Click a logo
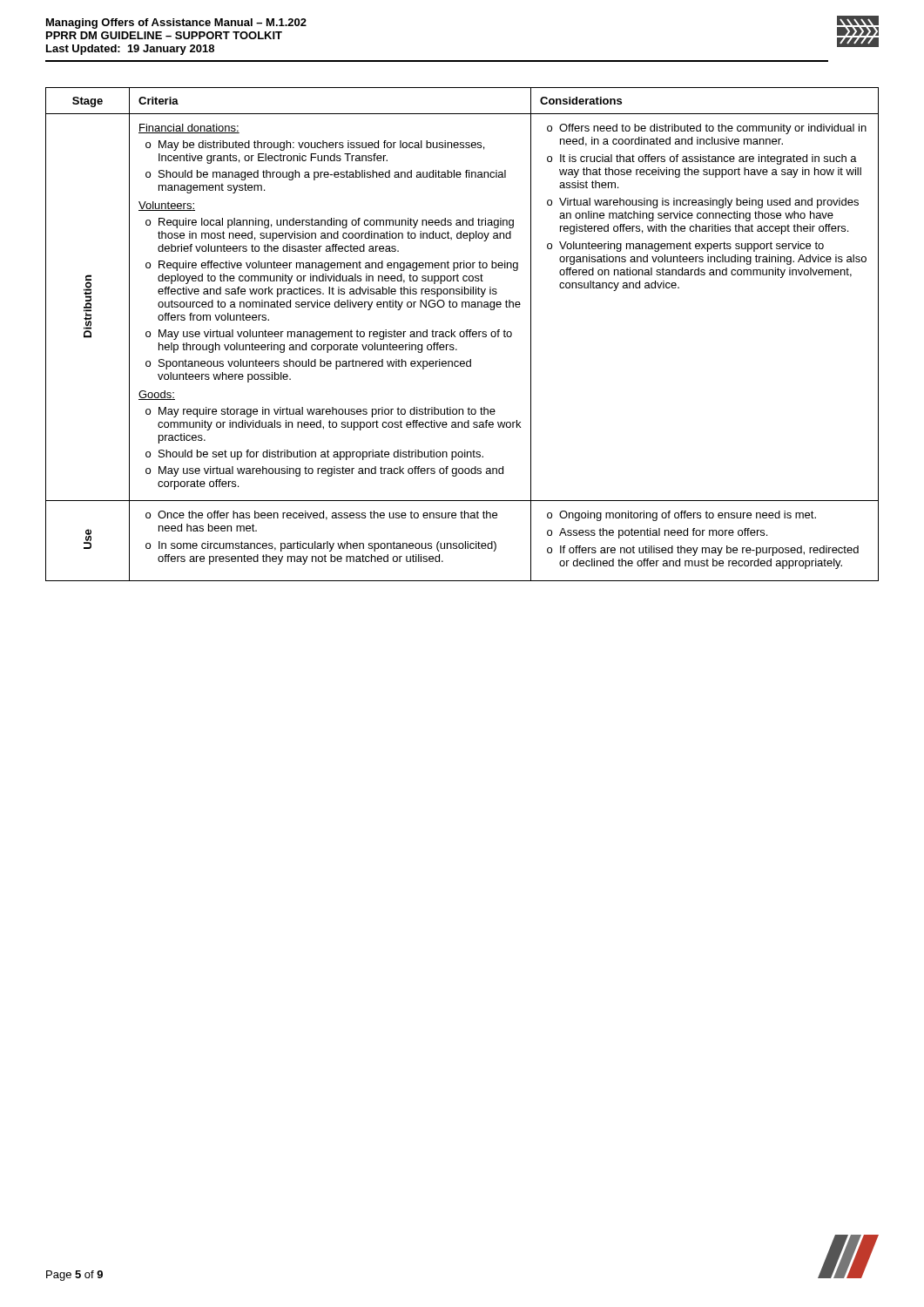The image size is (924, 1307). (x=848, y=1258)
